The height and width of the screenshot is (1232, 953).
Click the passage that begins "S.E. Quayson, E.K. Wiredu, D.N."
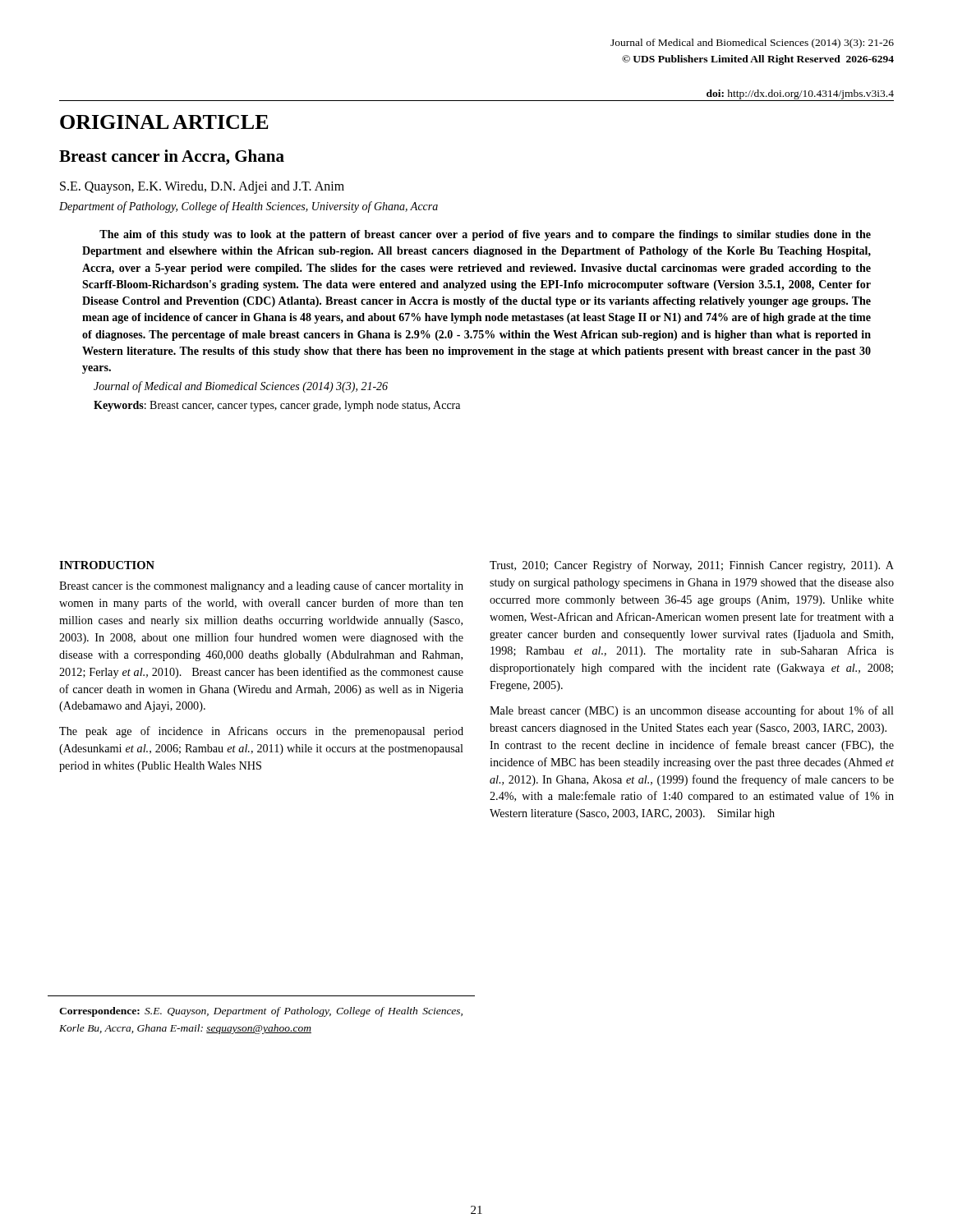202,186
